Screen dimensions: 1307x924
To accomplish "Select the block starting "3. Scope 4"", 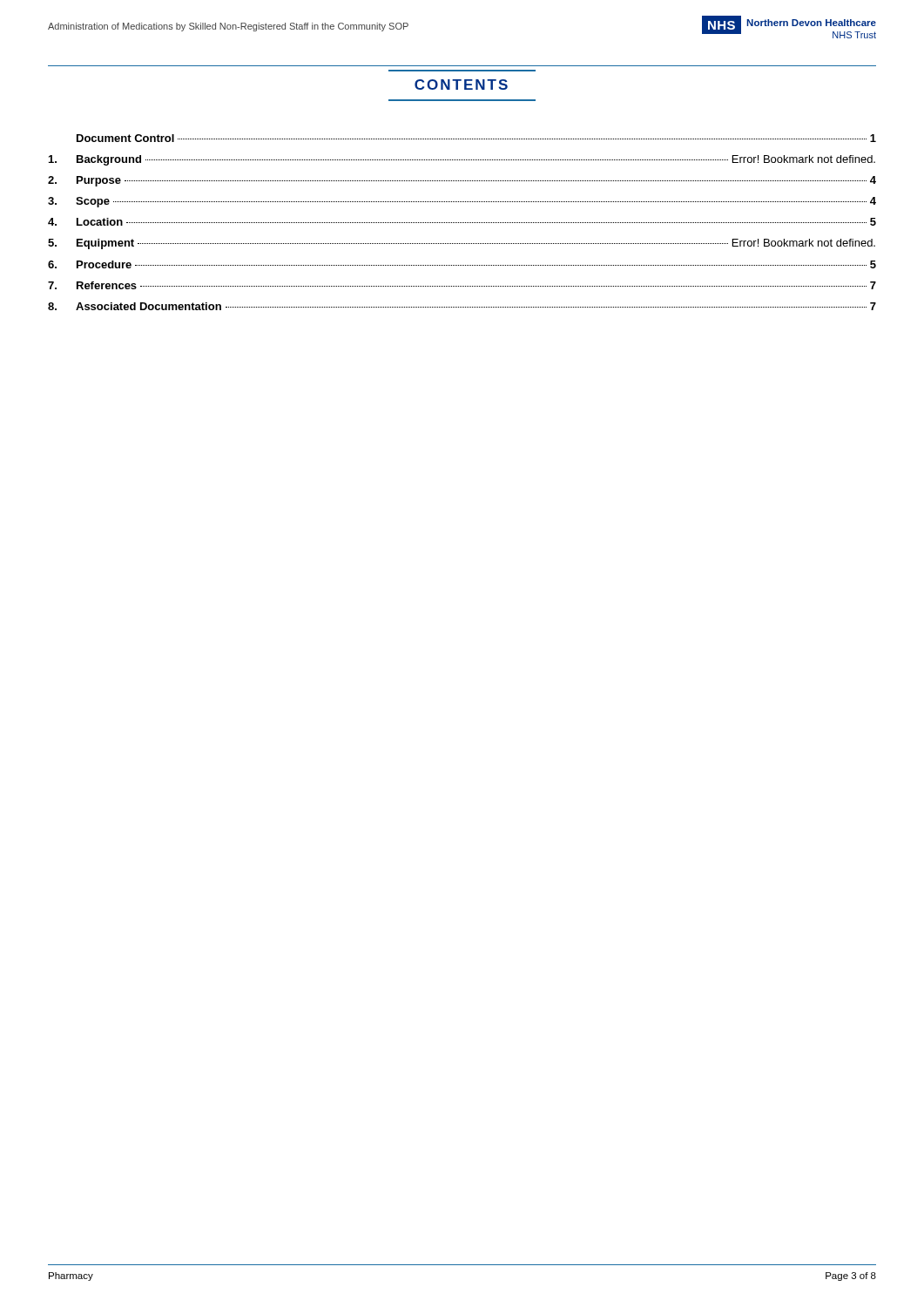I will pos(462,202).
